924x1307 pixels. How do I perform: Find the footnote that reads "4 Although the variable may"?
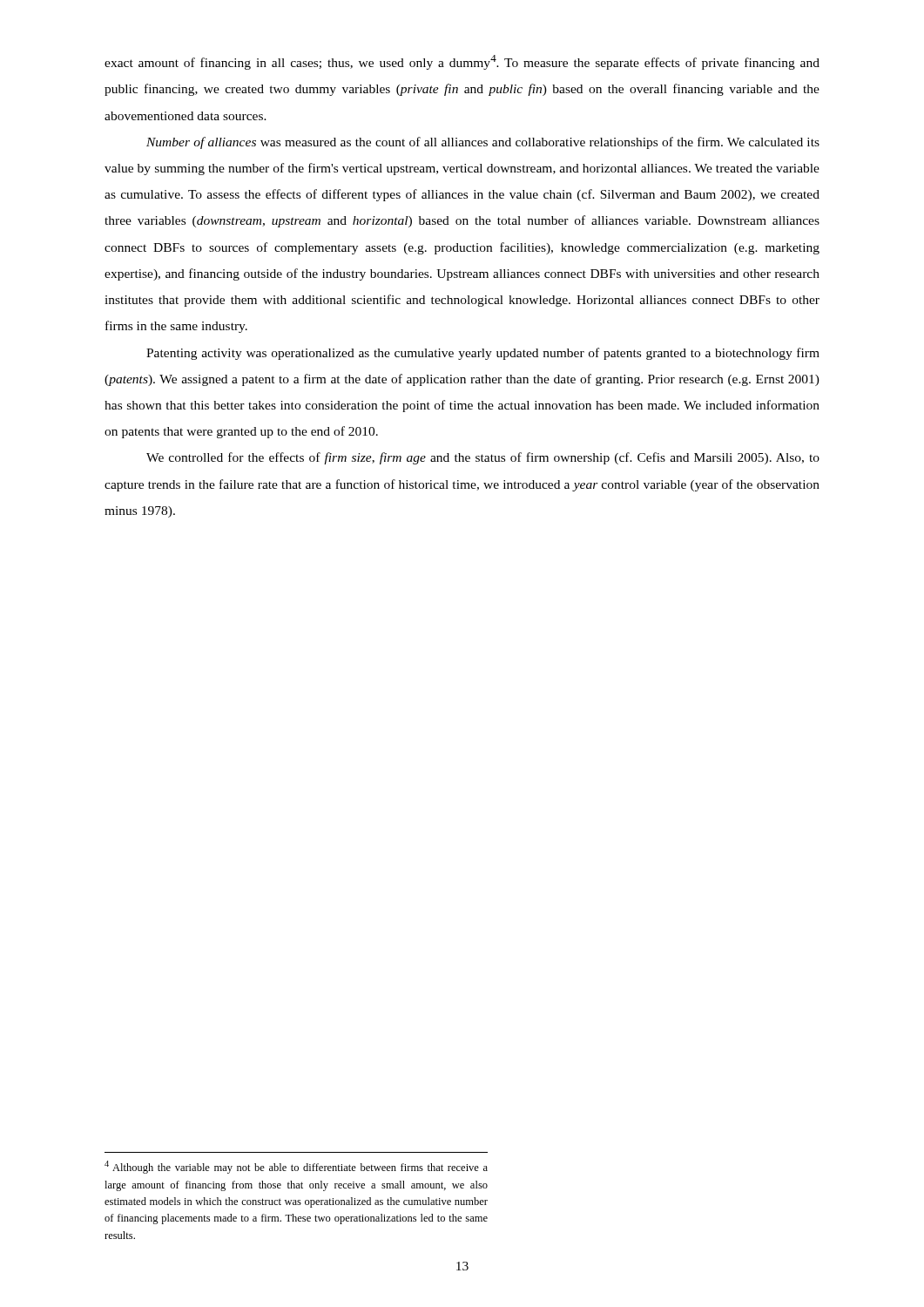point(296,1201)
